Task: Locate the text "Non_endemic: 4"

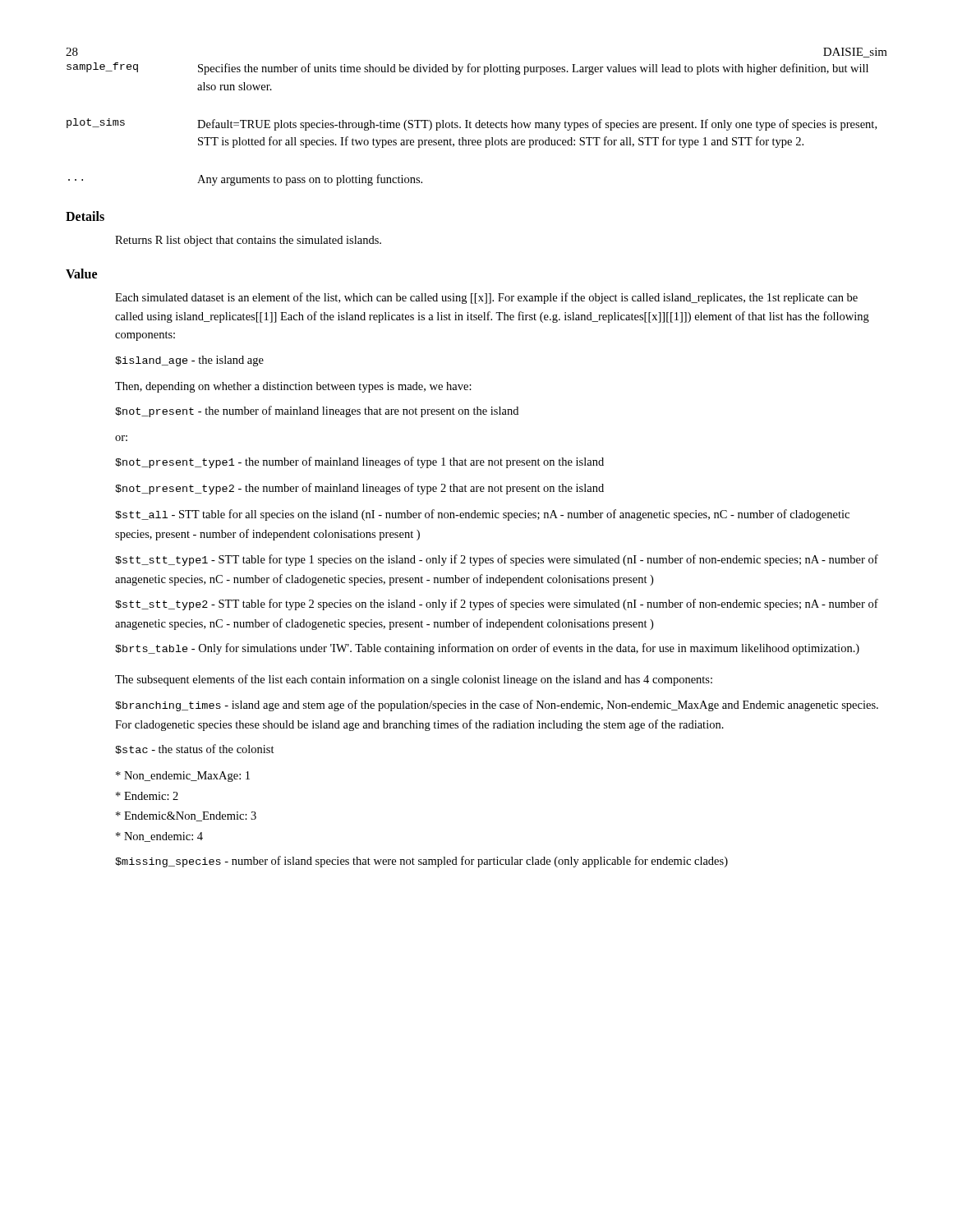Action: [159, 836]
